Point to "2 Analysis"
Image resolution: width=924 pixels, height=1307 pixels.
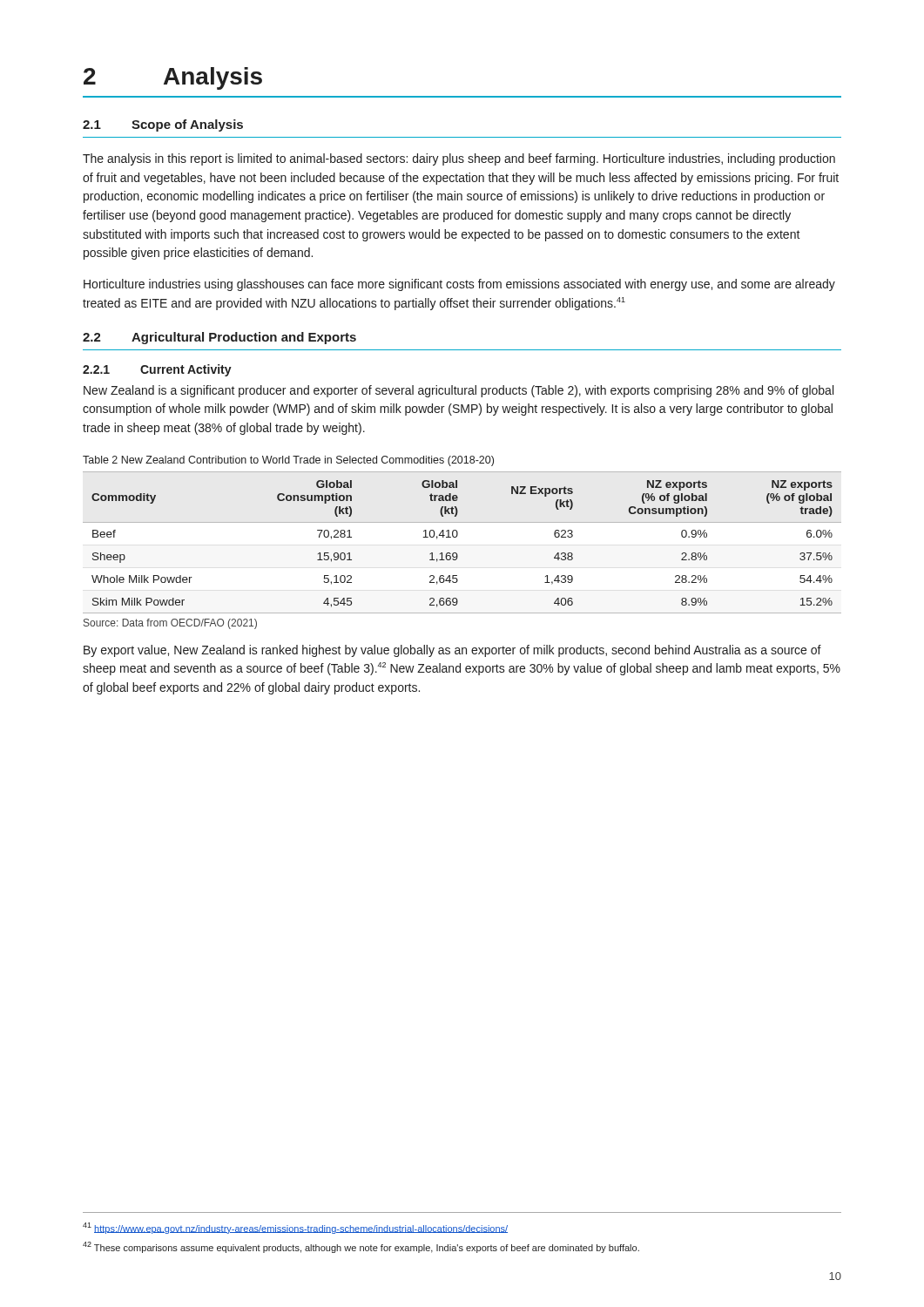173,77
